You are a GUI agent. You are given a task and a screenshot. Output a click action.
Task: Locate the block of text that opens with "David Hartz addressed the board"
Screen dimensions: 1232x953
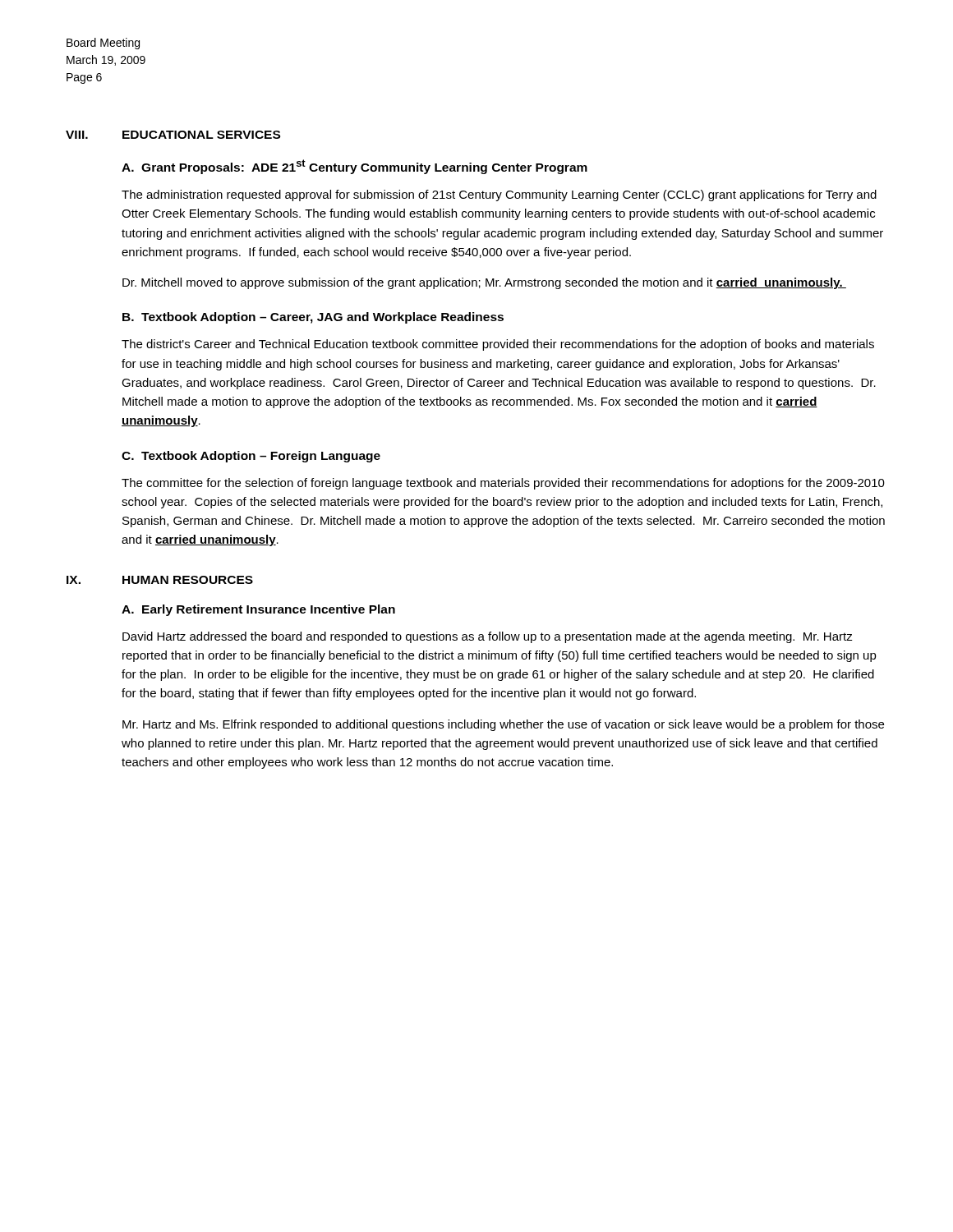(x=499, y=664)
